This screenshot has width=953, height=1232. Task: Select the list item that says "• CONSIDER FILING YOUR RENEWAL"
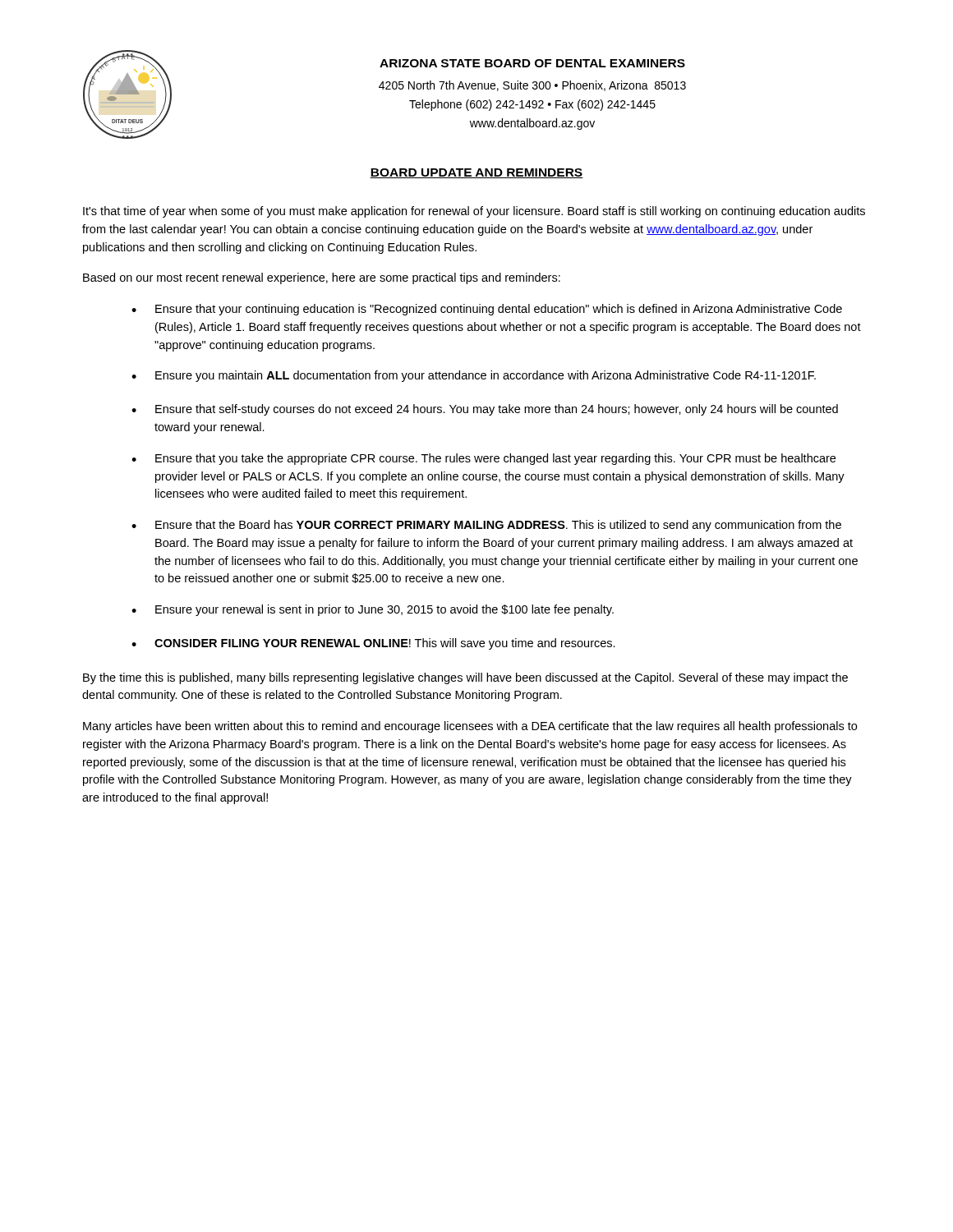[x=501, y=646]
